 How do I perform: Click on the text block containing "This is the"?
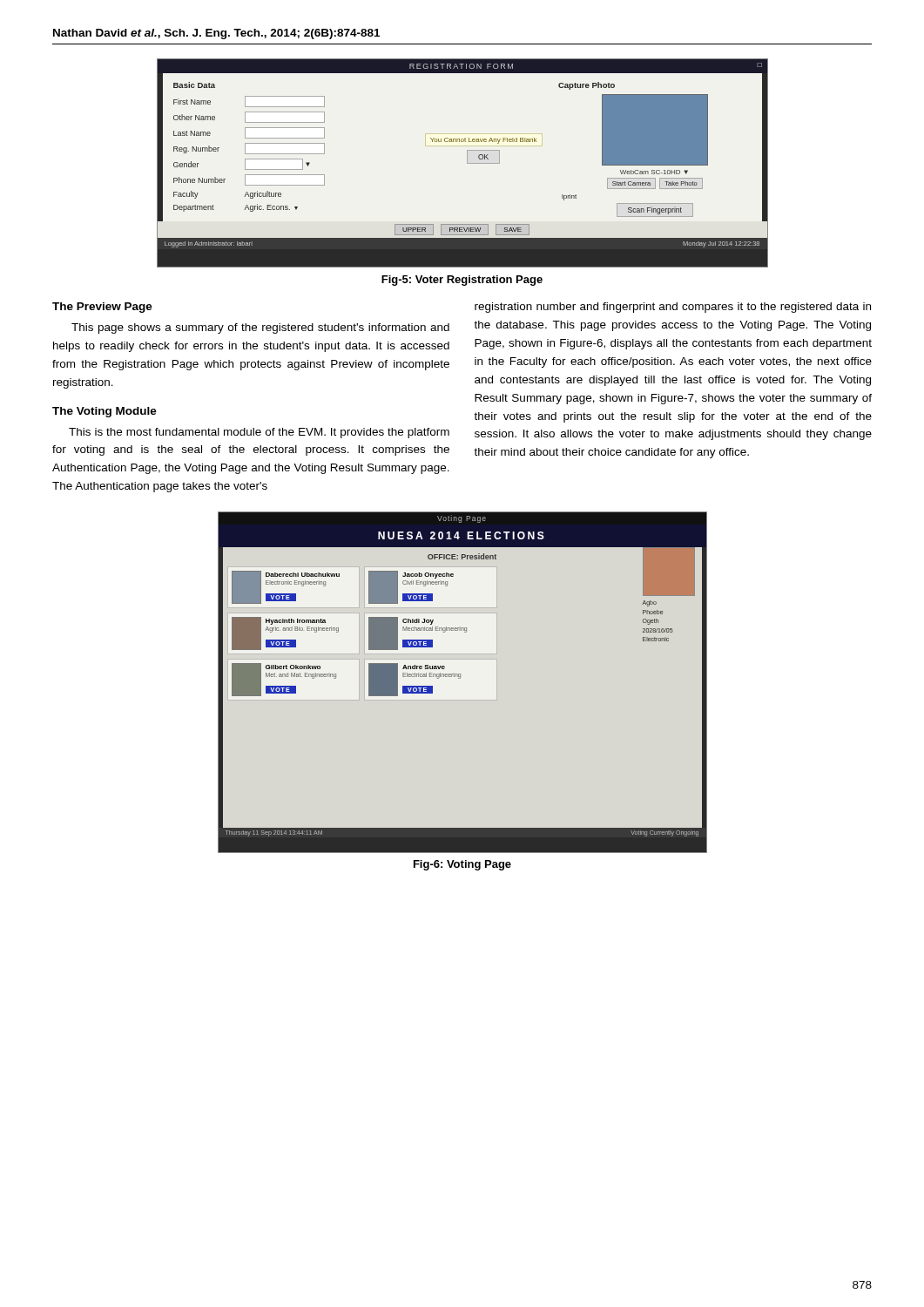tap(251, 459)
